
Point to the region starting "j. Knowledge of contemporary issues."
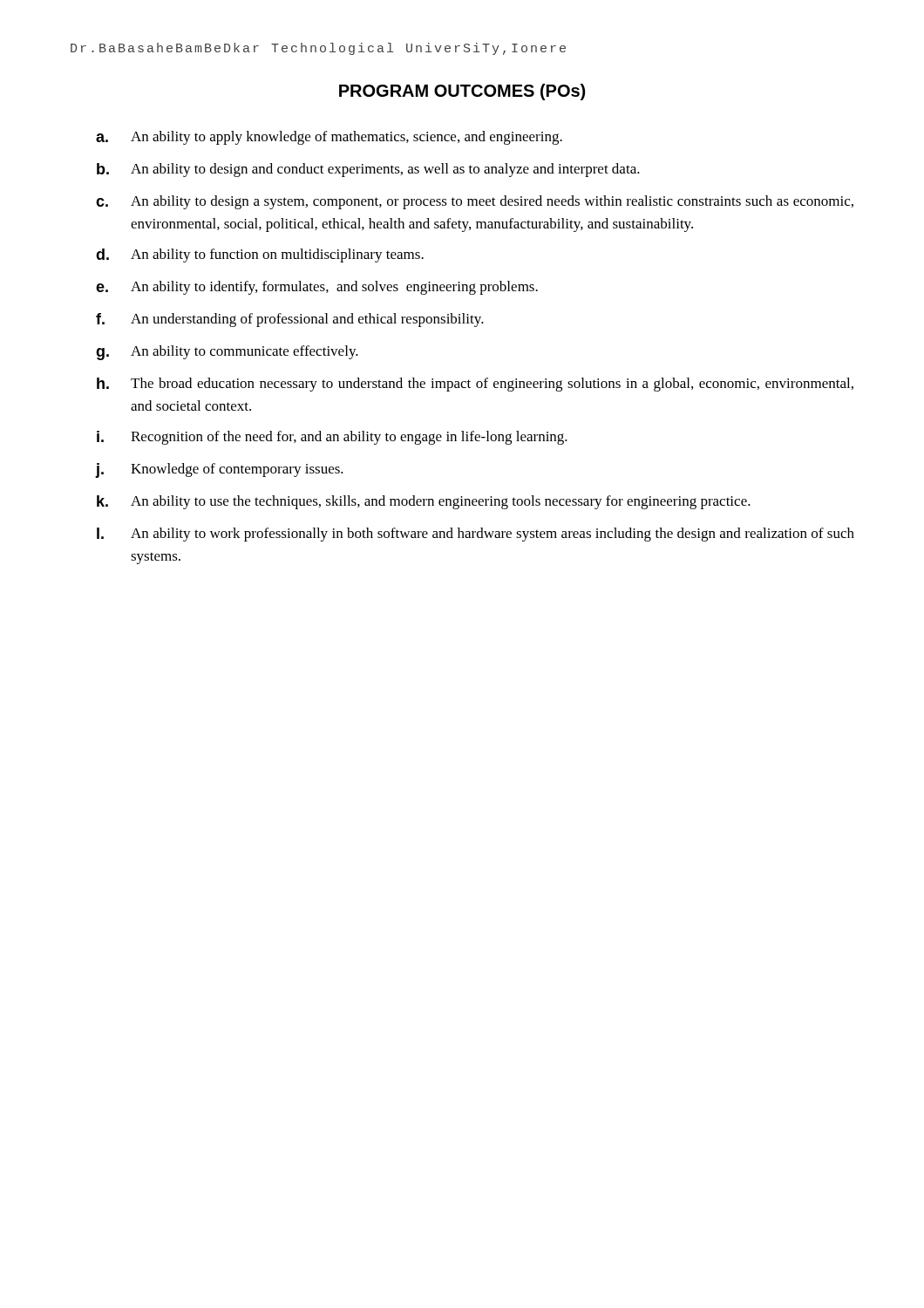(220, 470)
